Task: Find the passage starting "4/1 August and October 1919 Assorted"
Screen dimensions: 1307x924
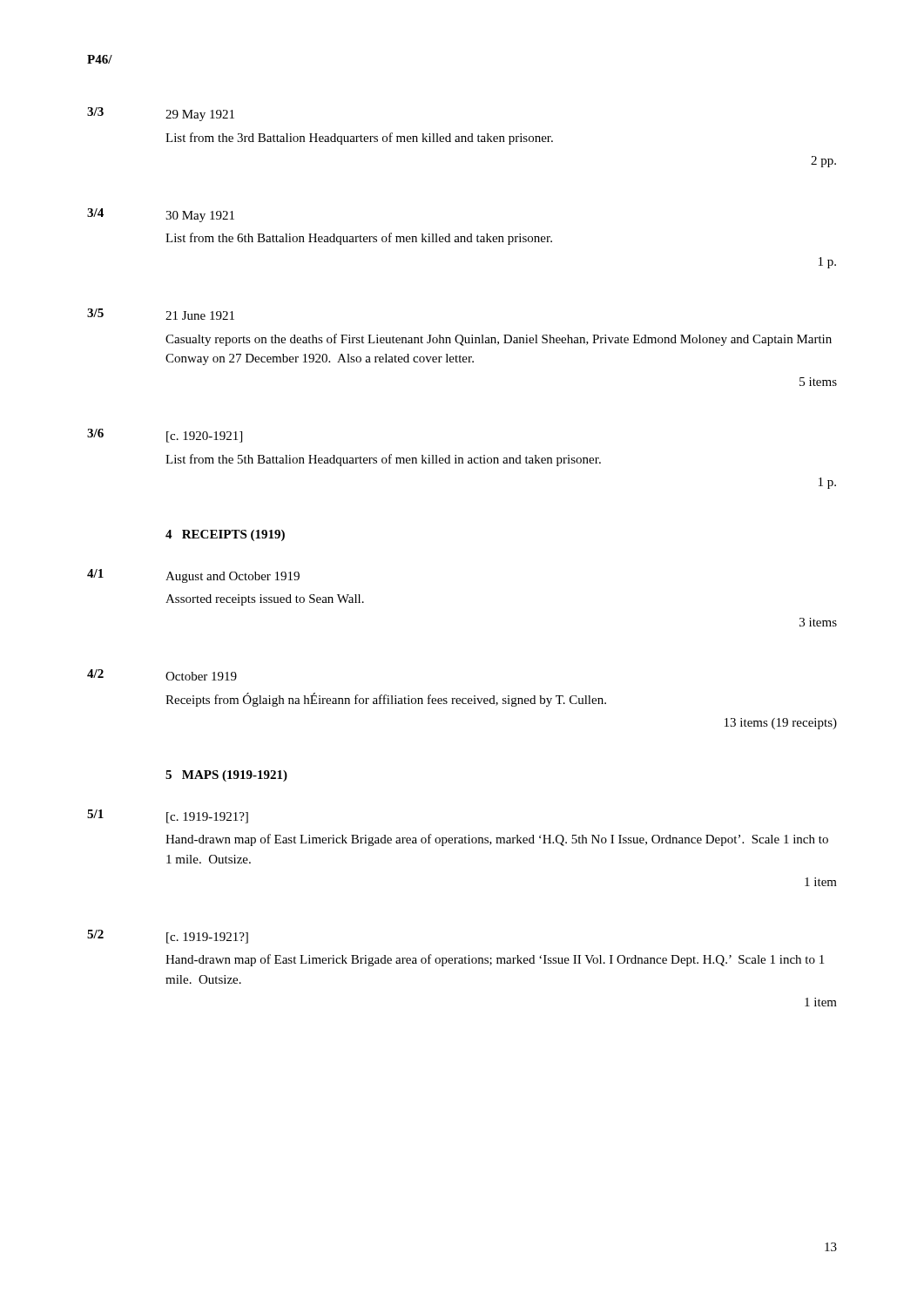Action: click(x=193, y=576)
